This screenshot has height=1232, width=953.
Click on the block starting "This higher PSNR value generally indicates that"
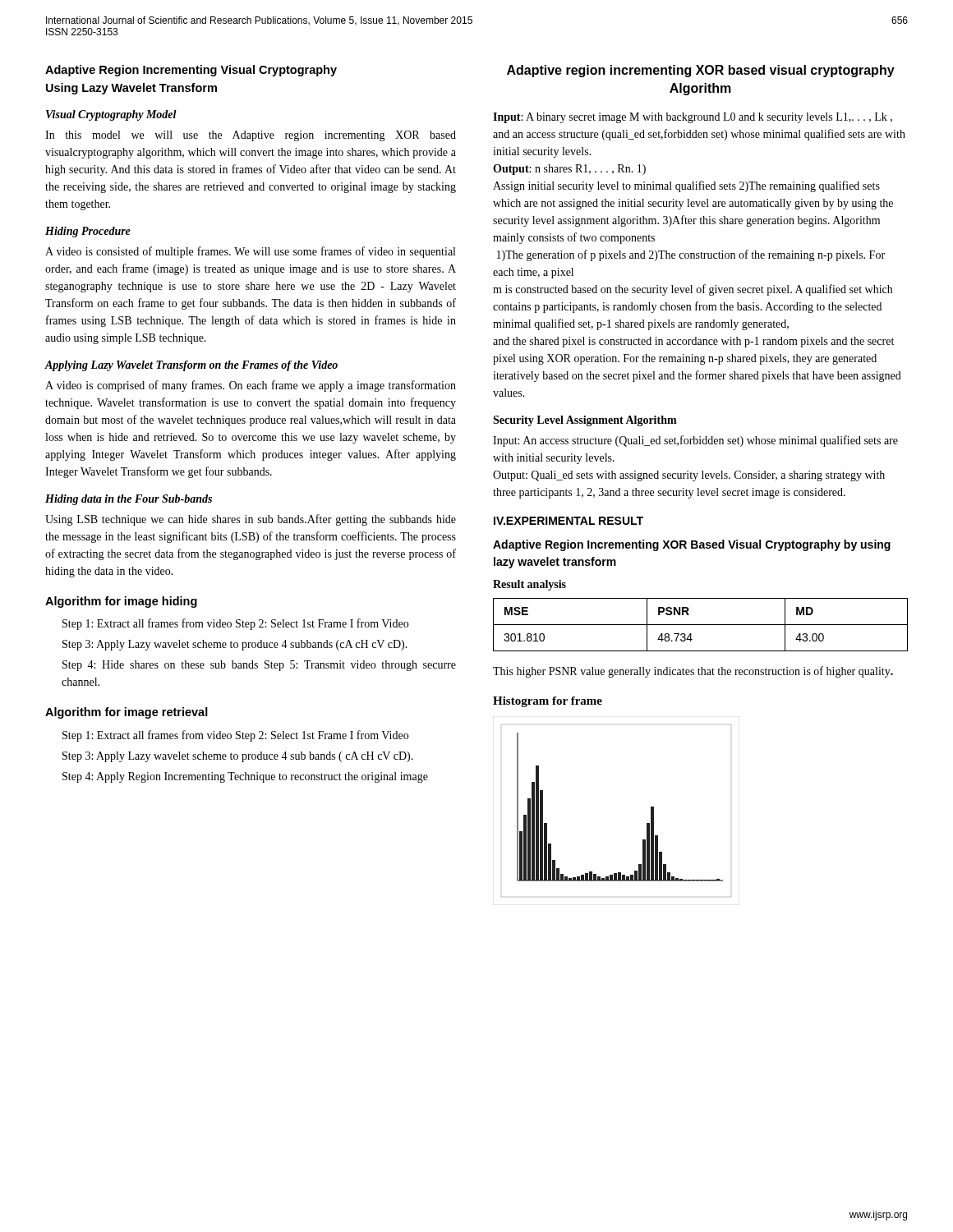click(693, 671)
